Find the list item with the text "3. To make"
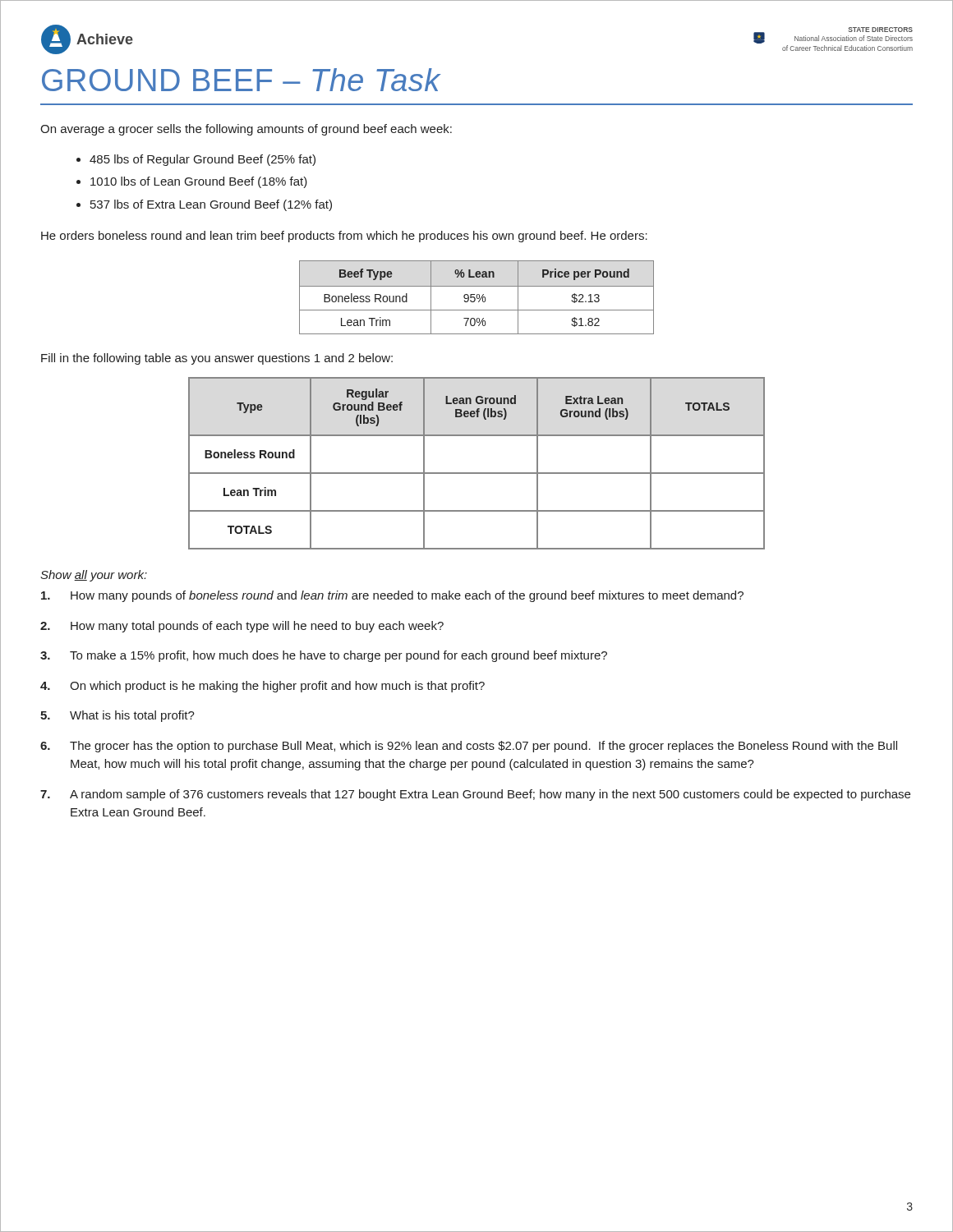This screenshot has width=953, height=1232. point(476,656)
